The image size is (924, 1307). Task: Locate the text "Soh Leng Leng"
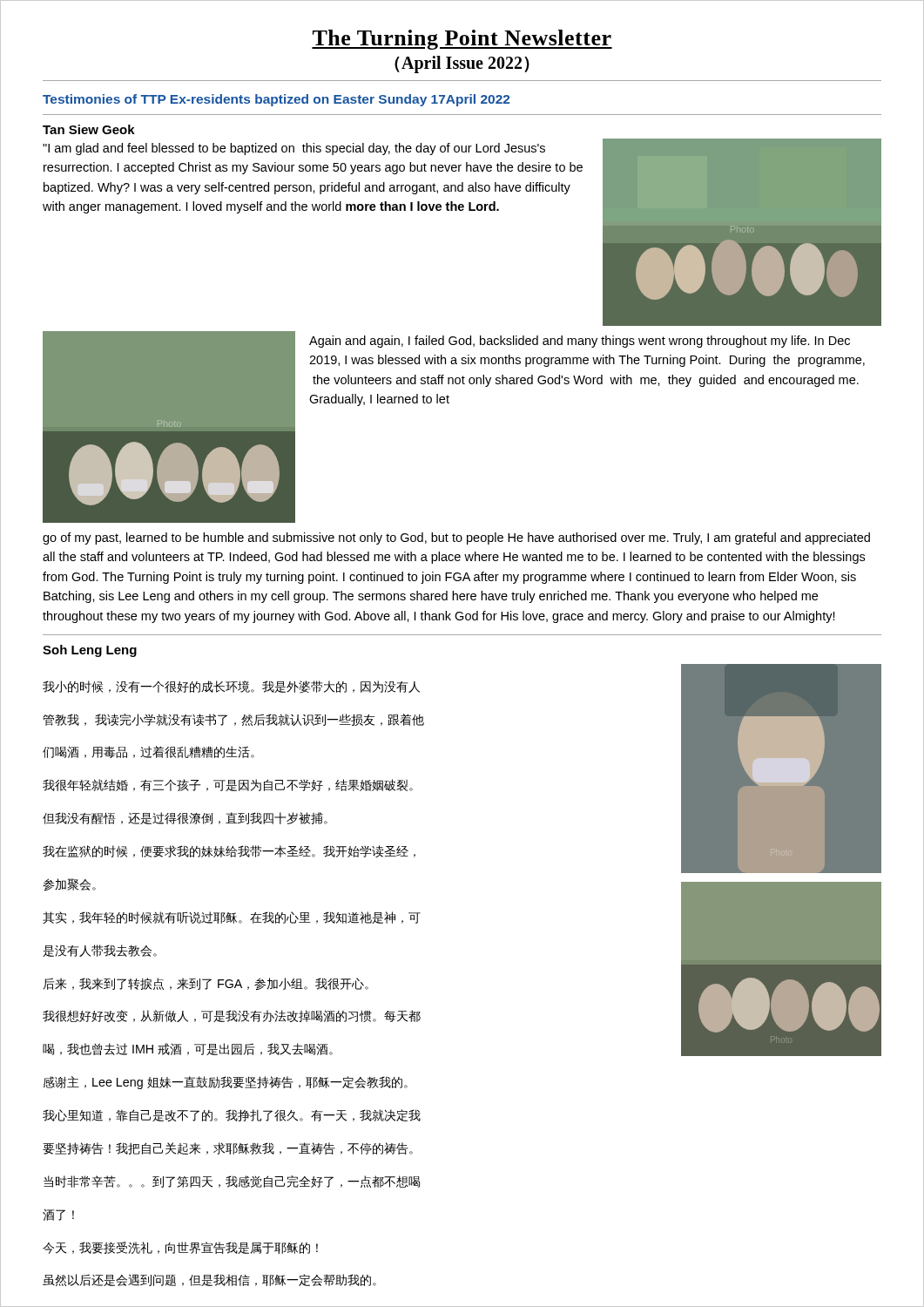(x=90, y=650)
